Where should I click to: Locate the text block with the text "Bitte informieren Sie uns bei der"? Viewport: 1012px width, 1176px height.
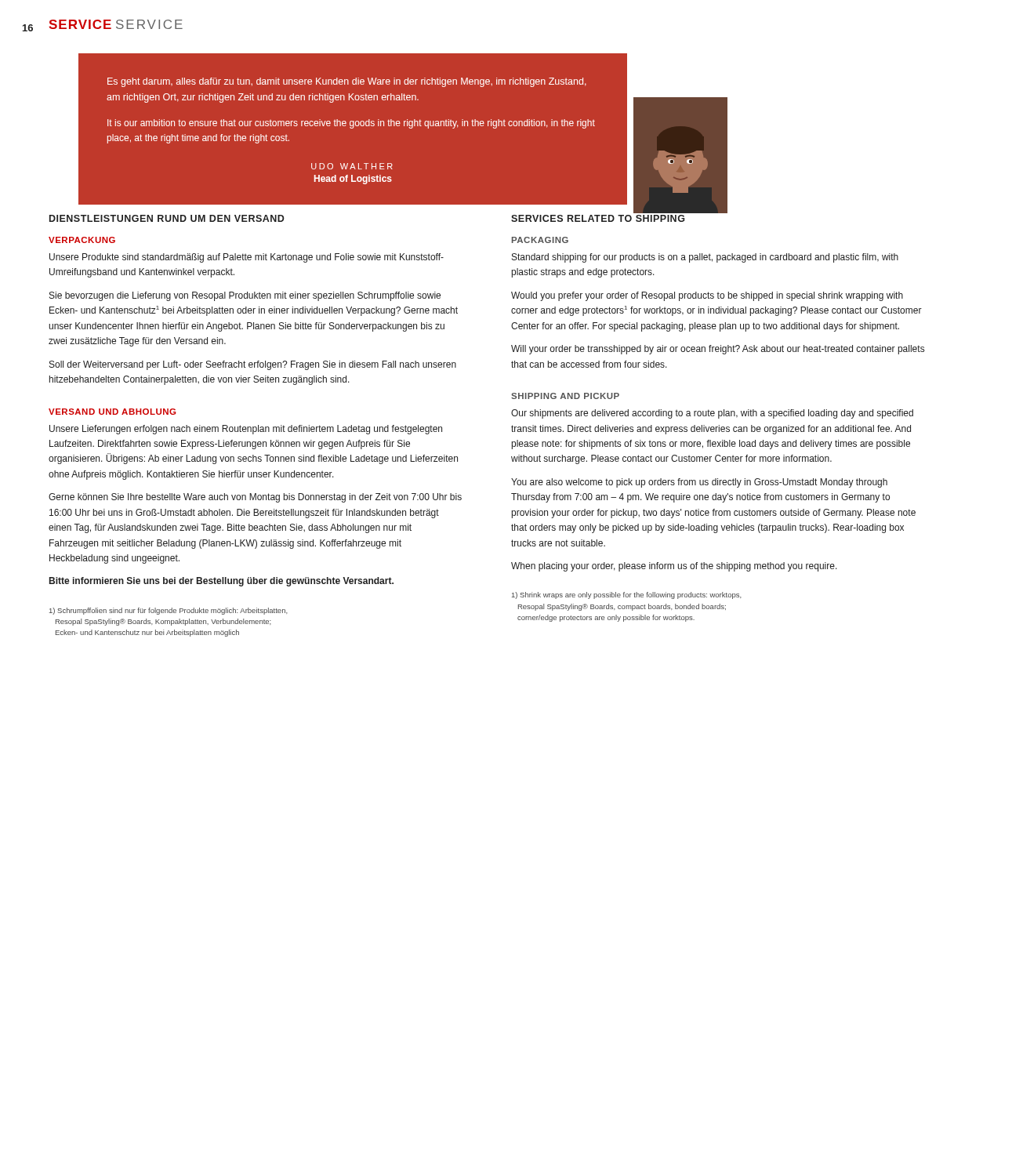[221, 581]
